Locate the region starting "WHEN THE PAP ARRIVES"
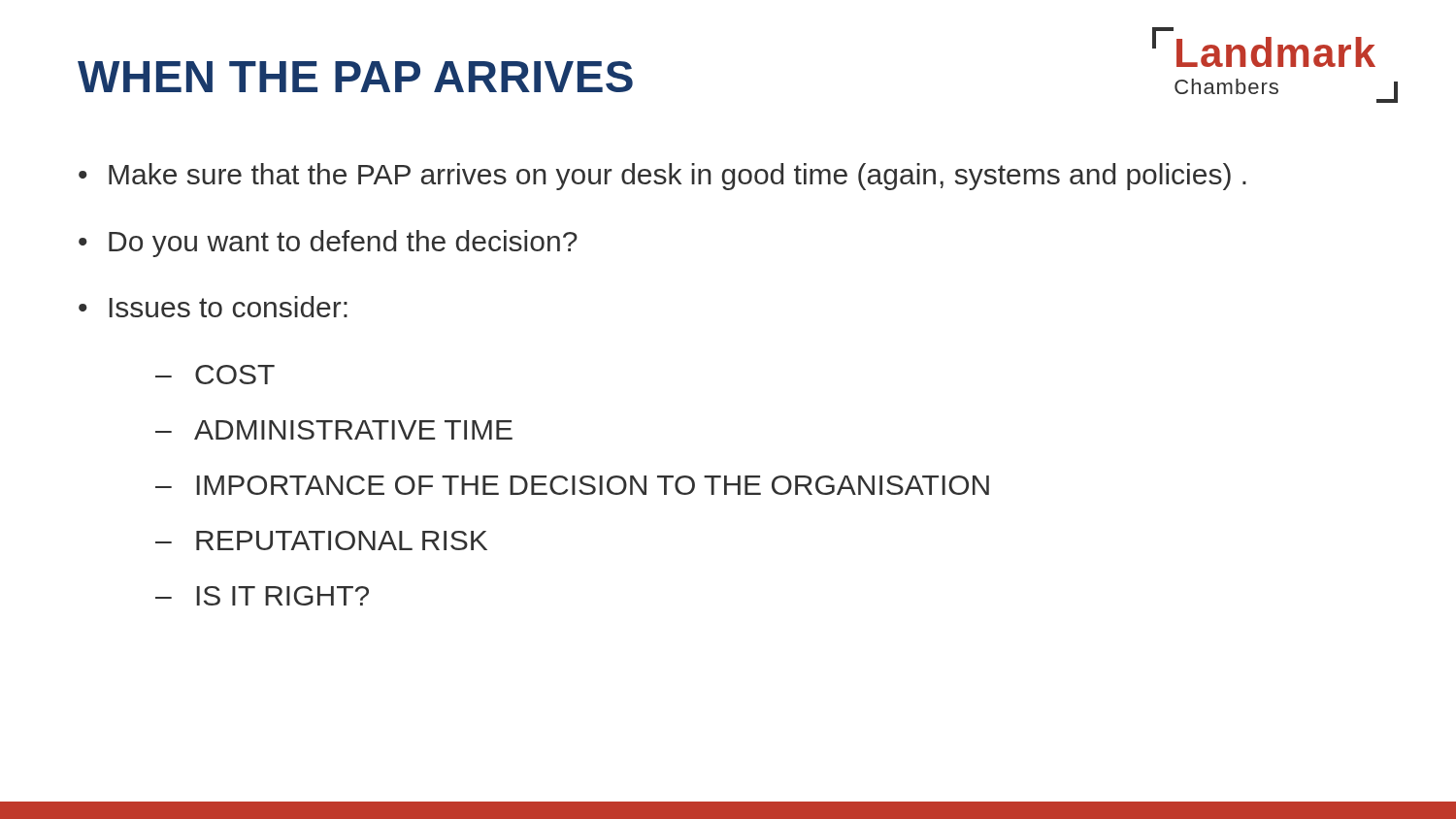Viewport: 1456px width, 819px height. pos(356,77)
